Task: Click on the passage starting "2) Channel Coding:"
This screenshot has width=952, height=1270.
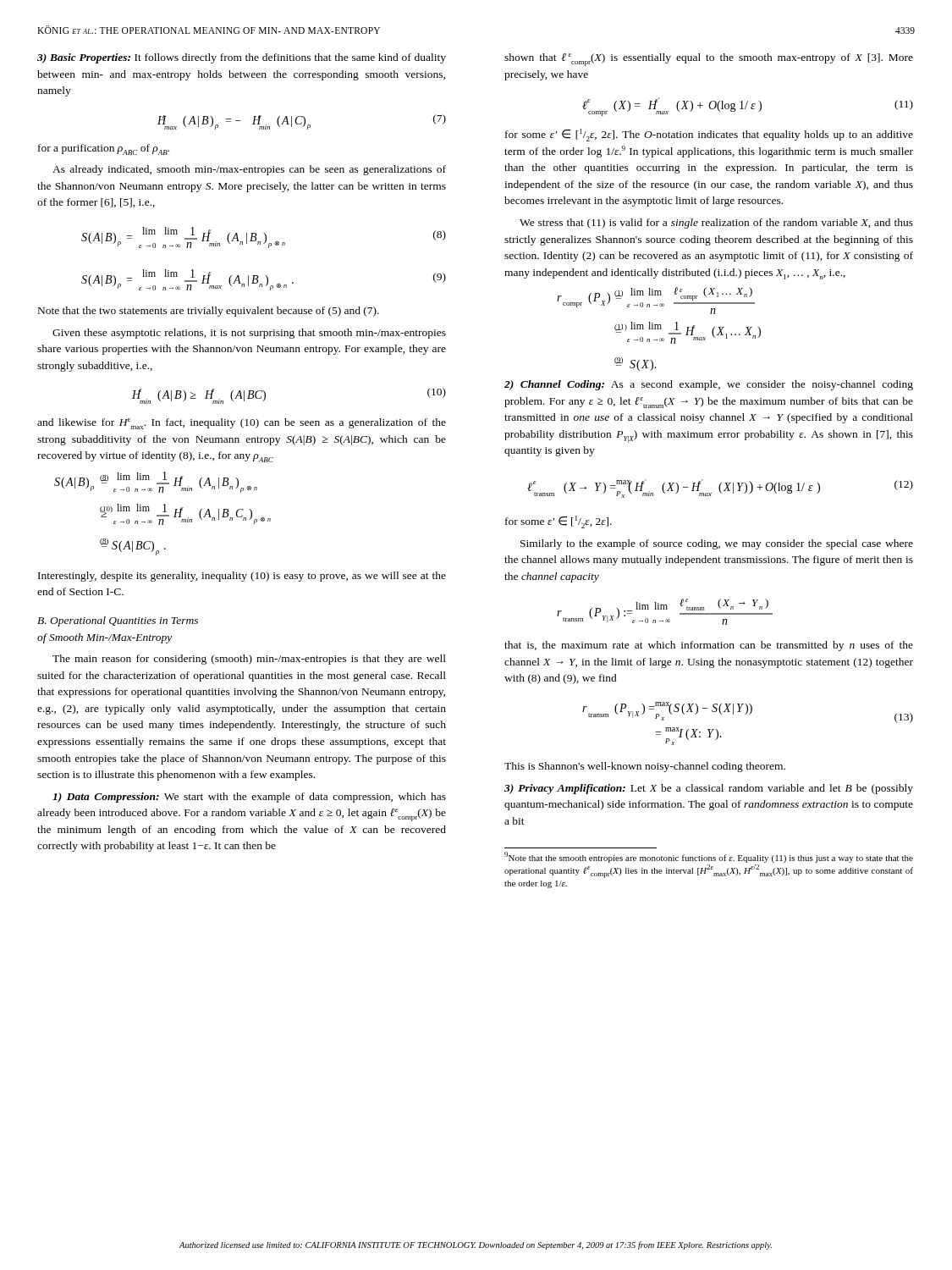Action: click(x=709, y=417)
